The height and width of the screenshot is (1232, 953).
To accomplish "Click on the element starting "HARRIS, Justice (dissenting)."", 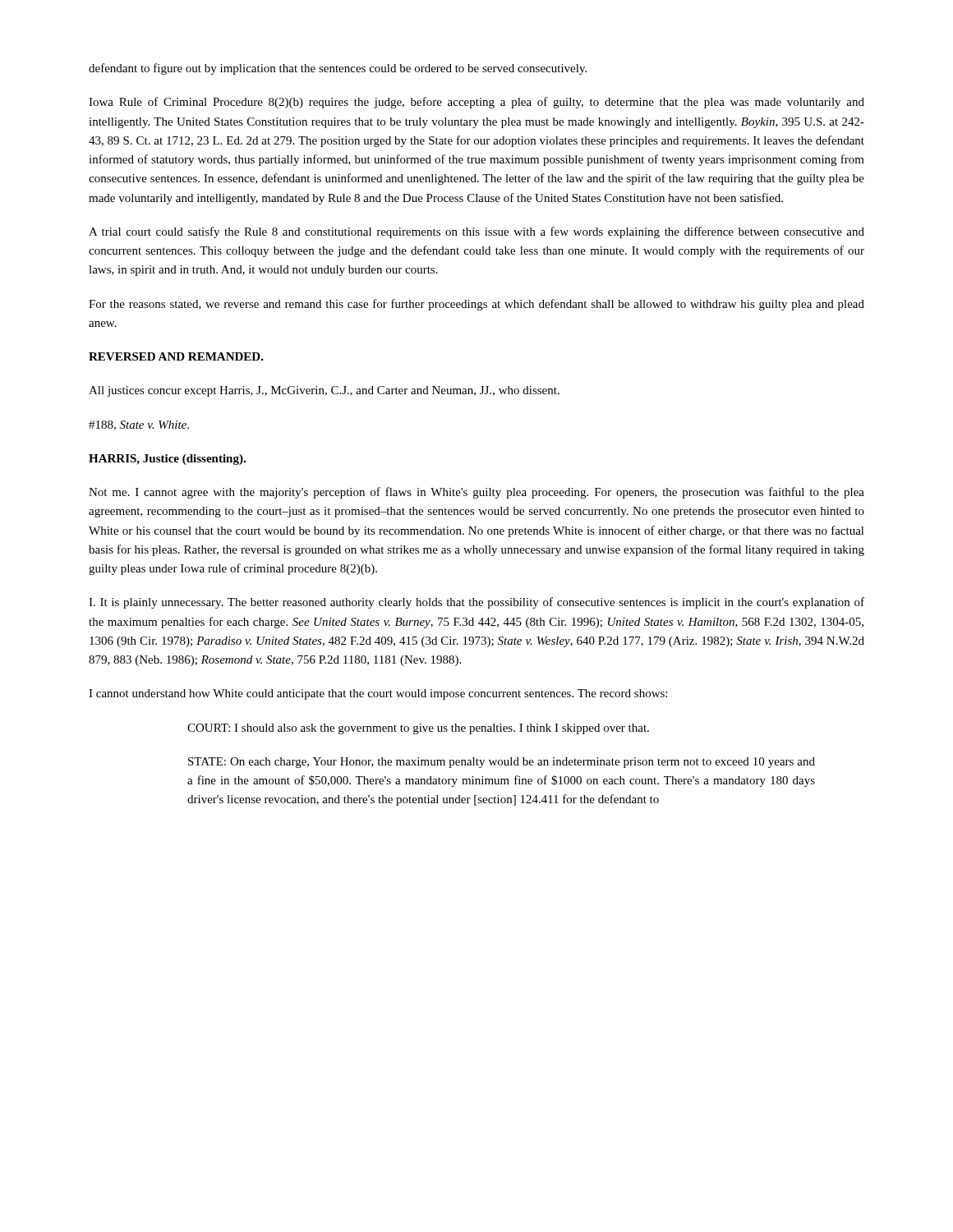I will [167, 458].
